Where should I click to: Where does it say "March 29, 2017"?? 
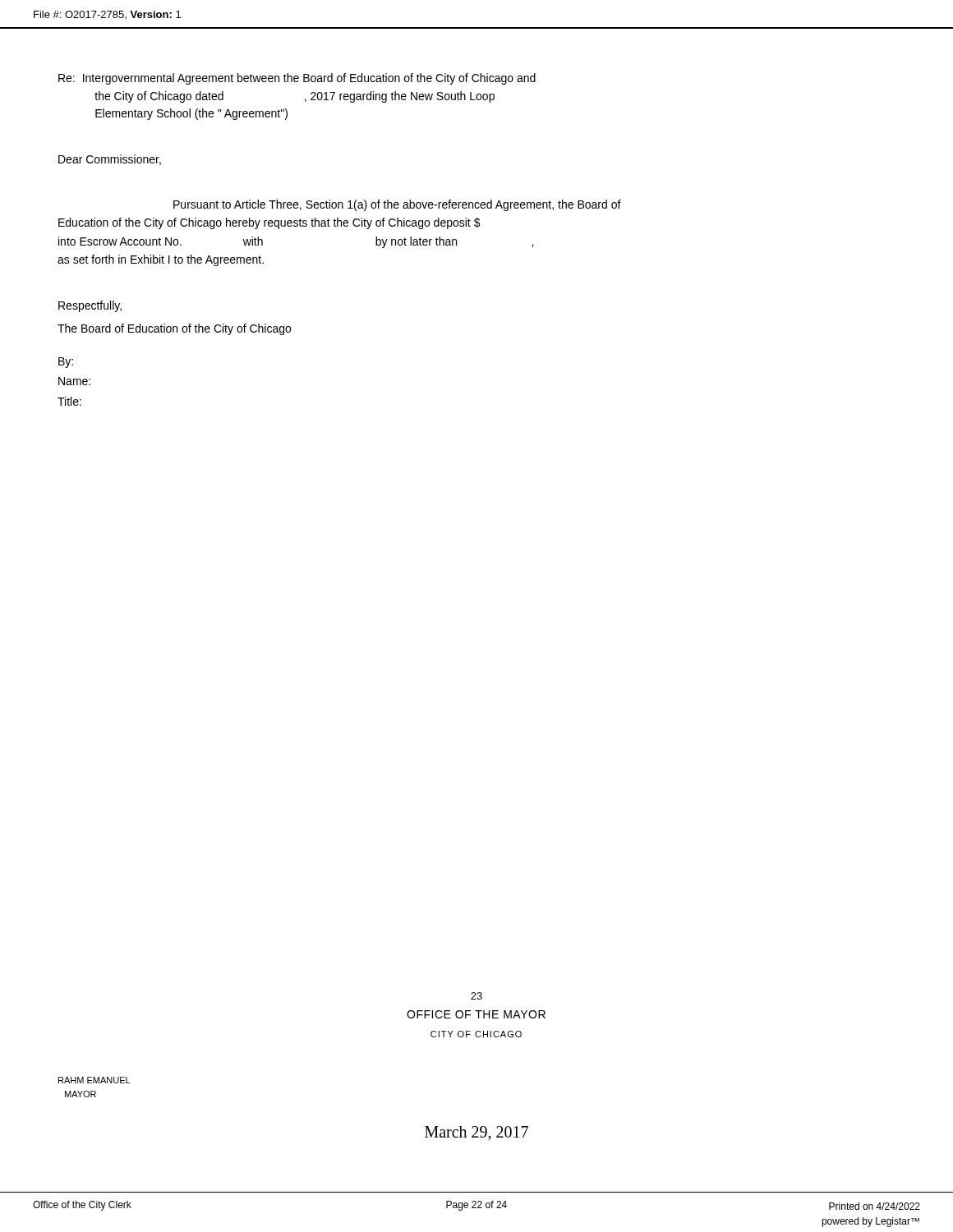(x=476, y=1132)
